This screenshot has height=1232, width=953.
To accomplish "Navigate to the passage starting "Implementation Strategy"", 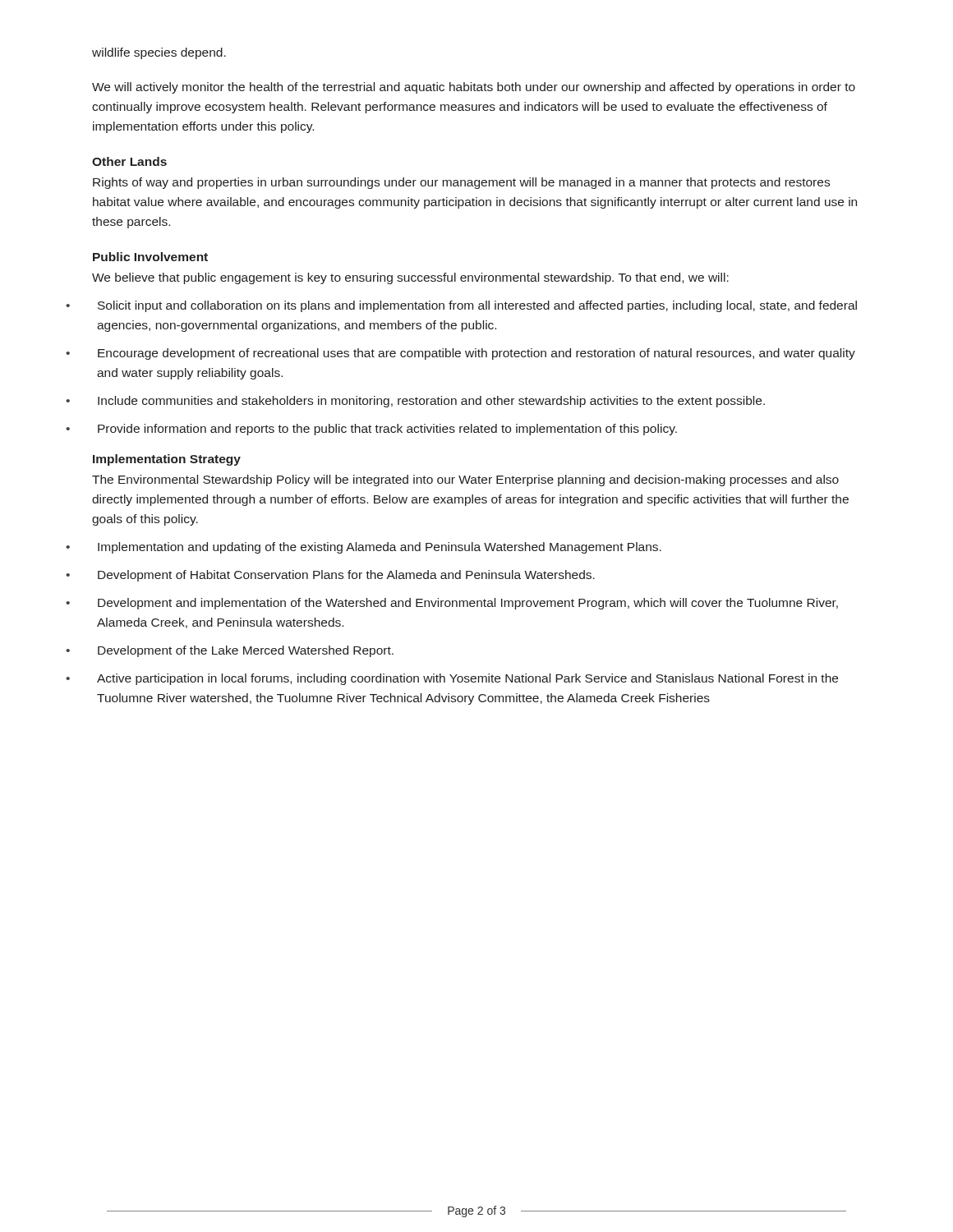I will point(166,459).
